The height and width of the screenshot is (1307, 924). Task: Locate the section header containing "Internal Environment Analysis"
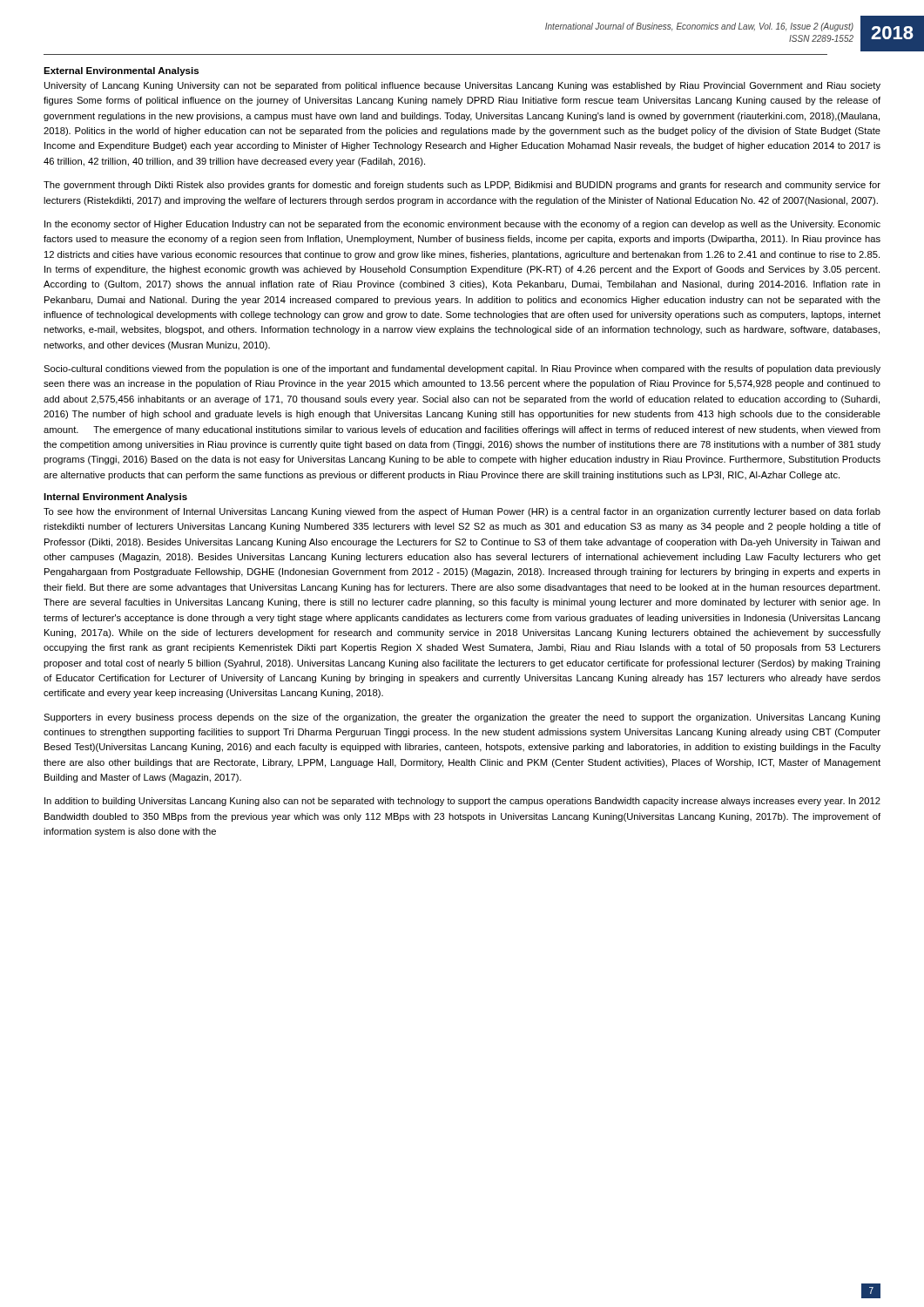(x=115, y=497)
